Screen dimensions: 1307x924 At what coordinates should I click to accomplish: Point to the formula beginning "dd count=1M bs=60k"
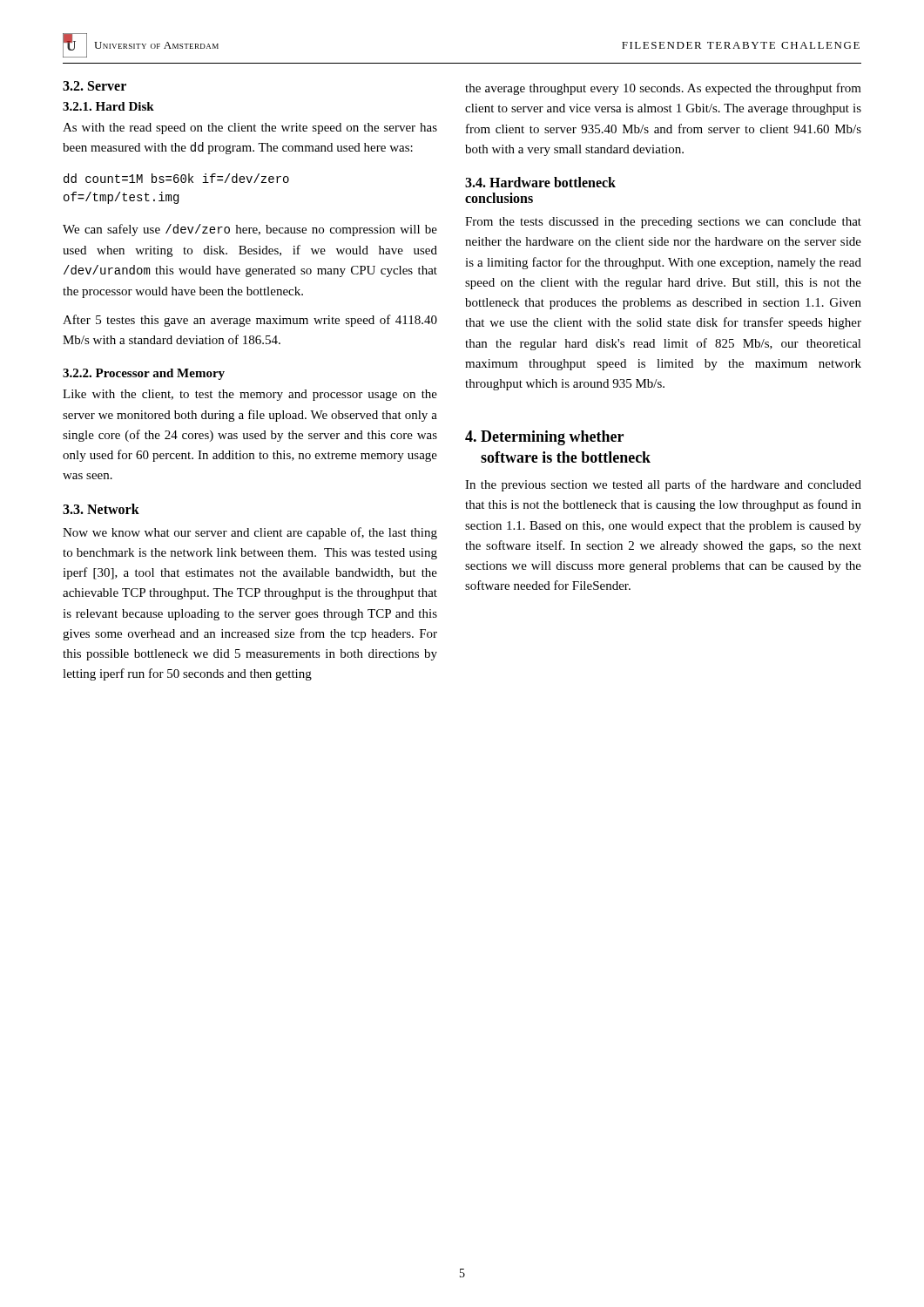(250, 189)
